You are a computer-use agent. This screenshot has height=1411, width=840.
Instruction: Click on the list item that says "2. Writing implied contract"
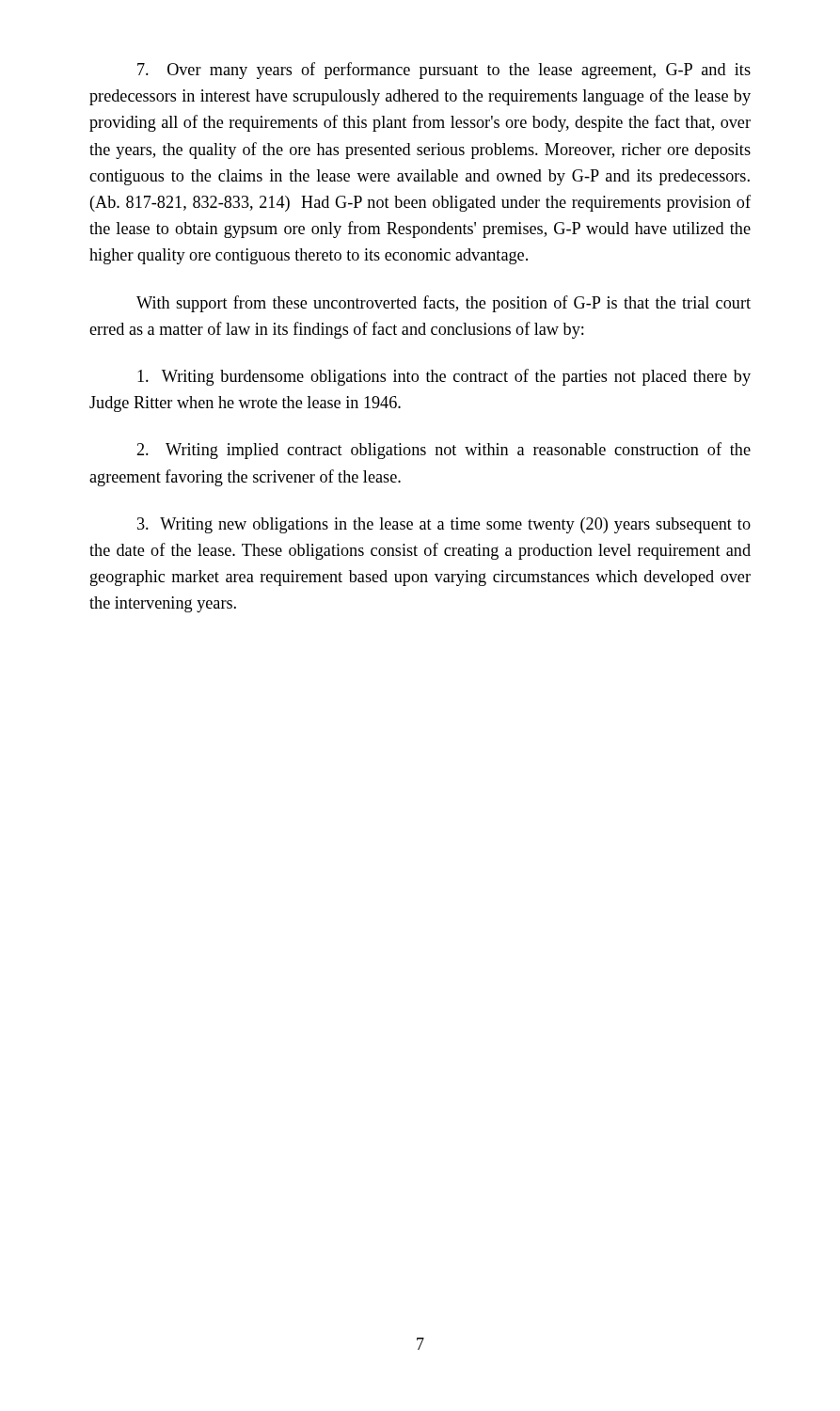pyautogui.click(x=420, y=463)
